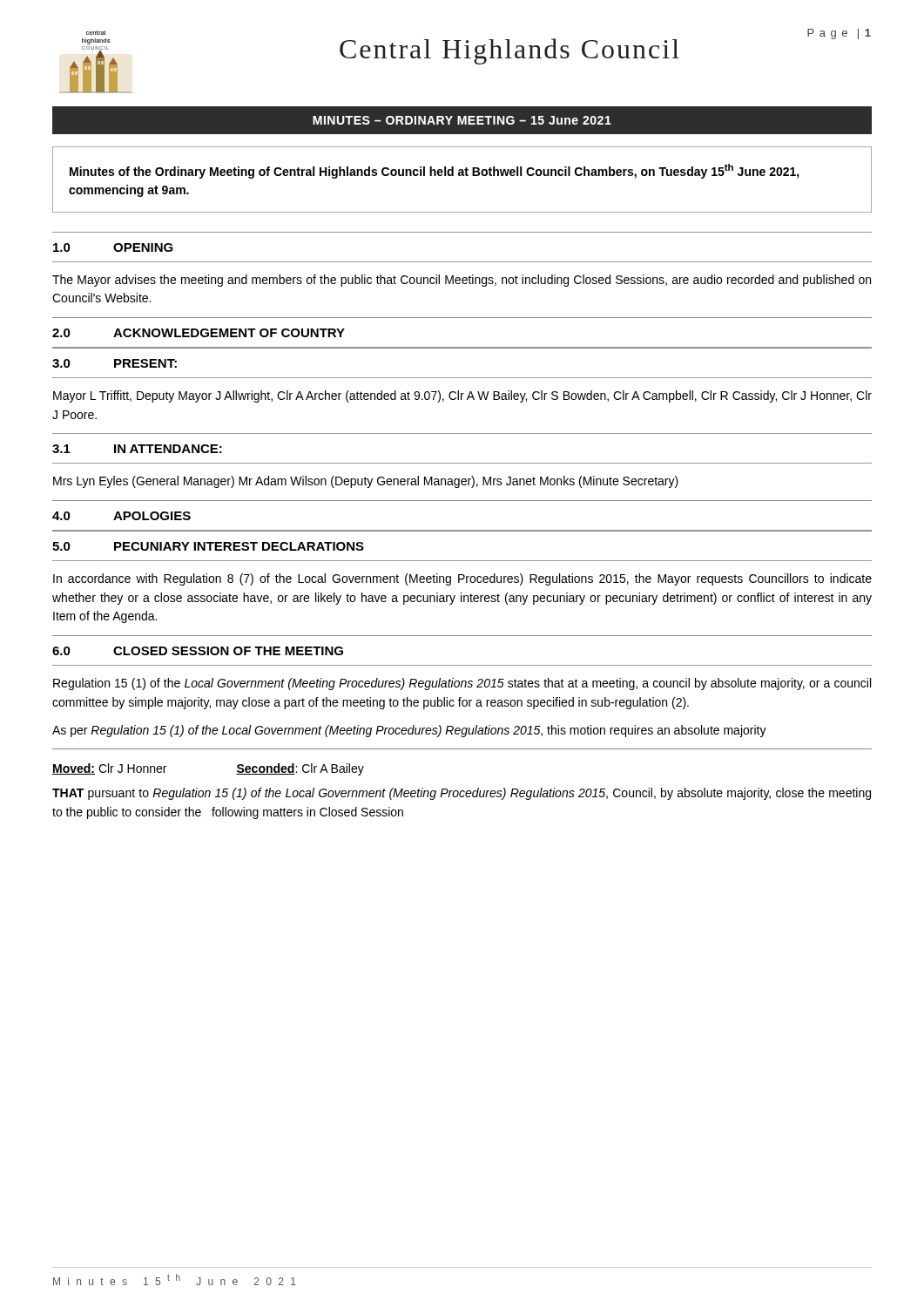Locate the text block containing "The Mayor advises"

[x=462, y=289]
